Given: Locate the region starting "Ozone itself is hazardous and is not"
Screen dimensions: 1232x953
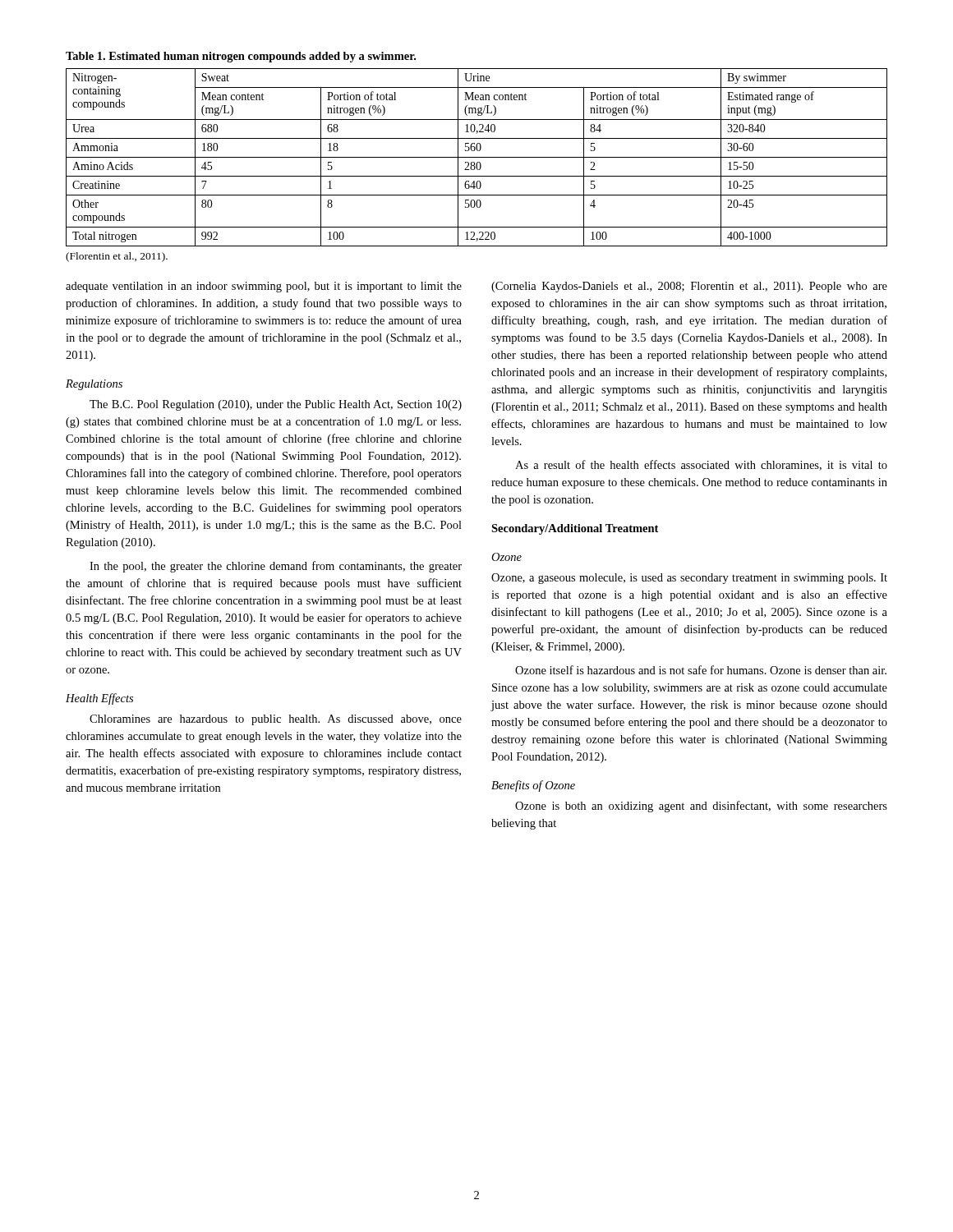Looking at the screenshot, I should (689, 714).
